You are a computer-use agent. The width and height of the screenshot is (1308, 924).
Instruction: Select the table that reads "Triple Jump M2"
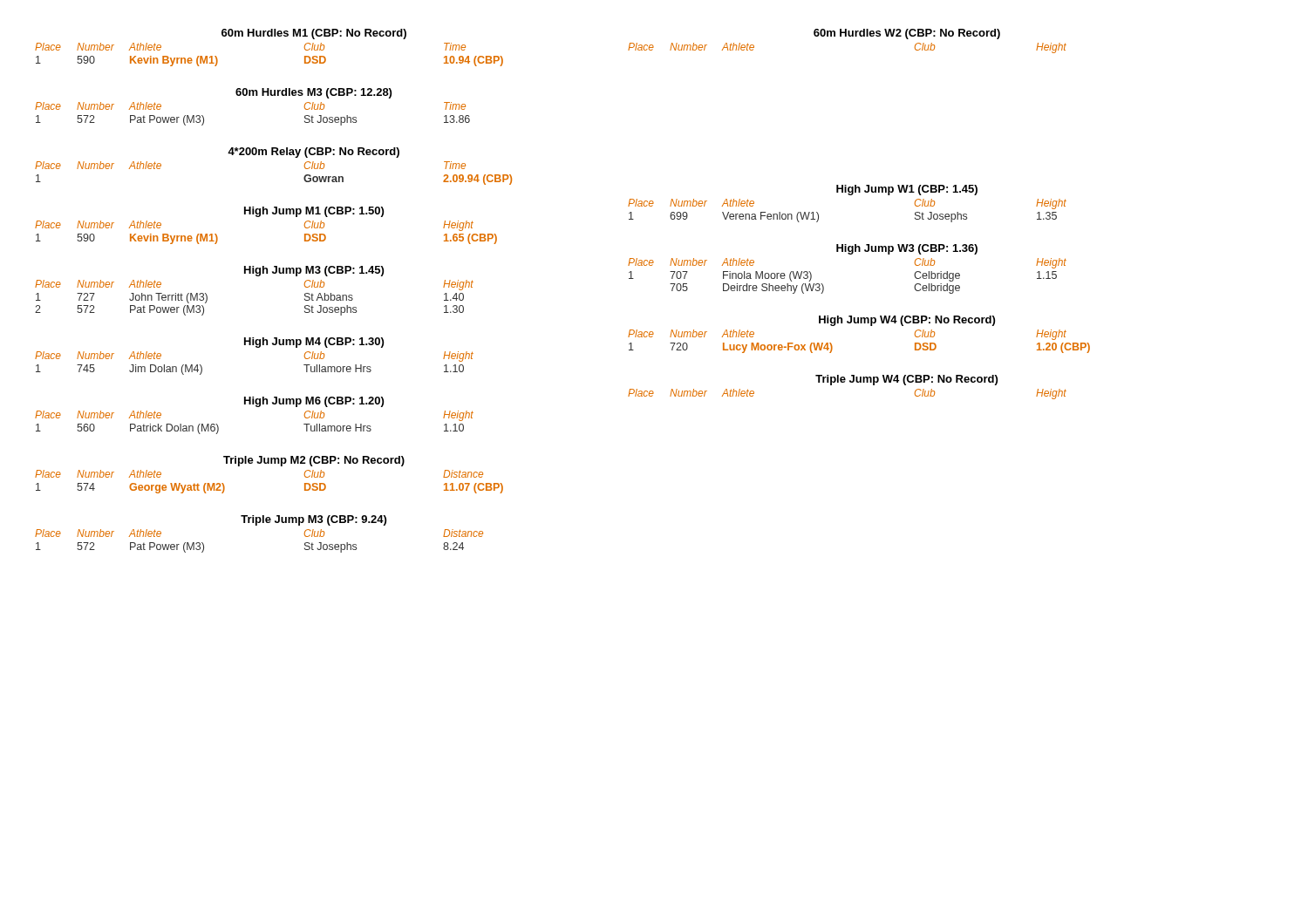[314, 473]
